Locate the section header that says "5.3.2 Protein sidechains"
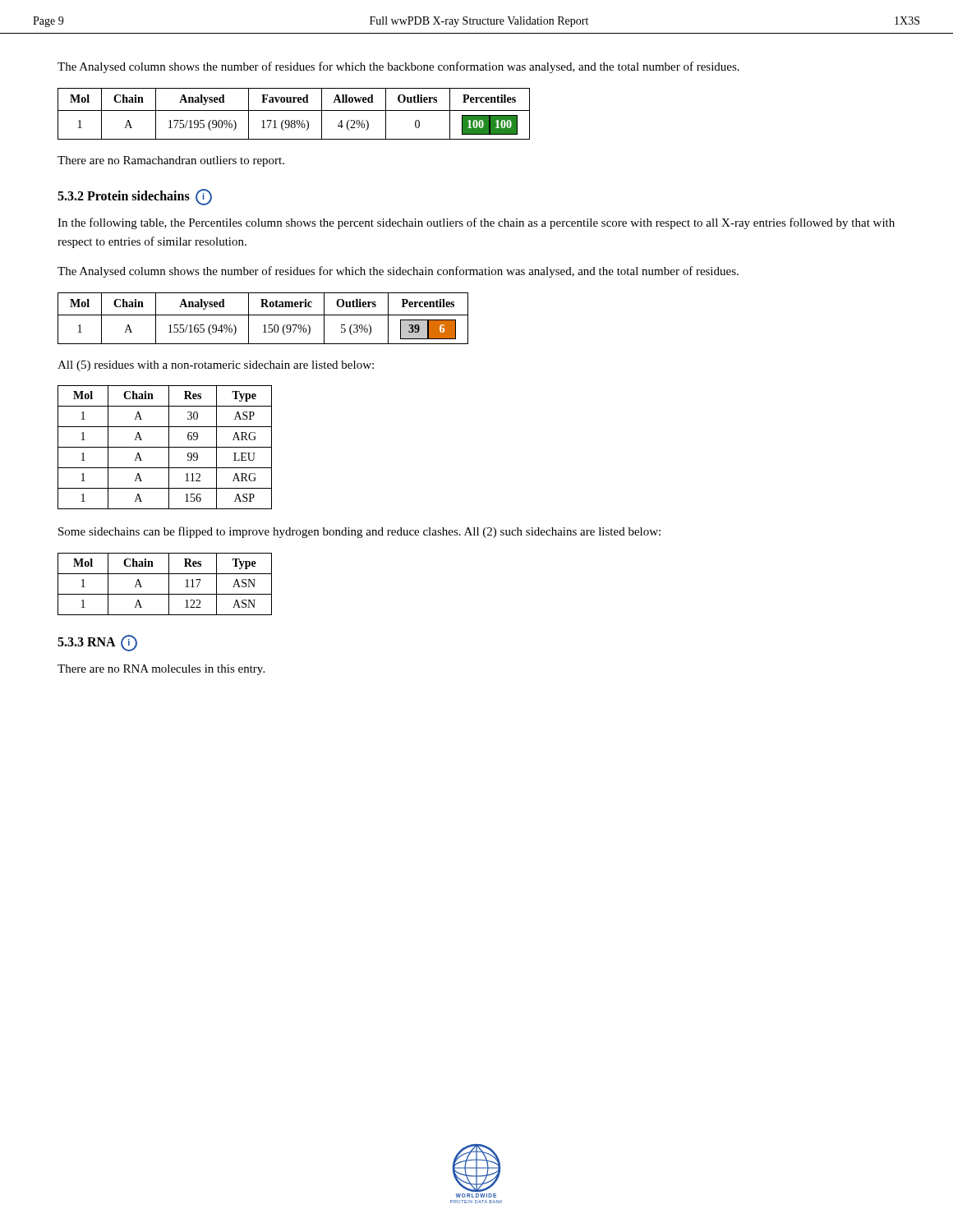 pyautogui.click(x=135, y=197)
